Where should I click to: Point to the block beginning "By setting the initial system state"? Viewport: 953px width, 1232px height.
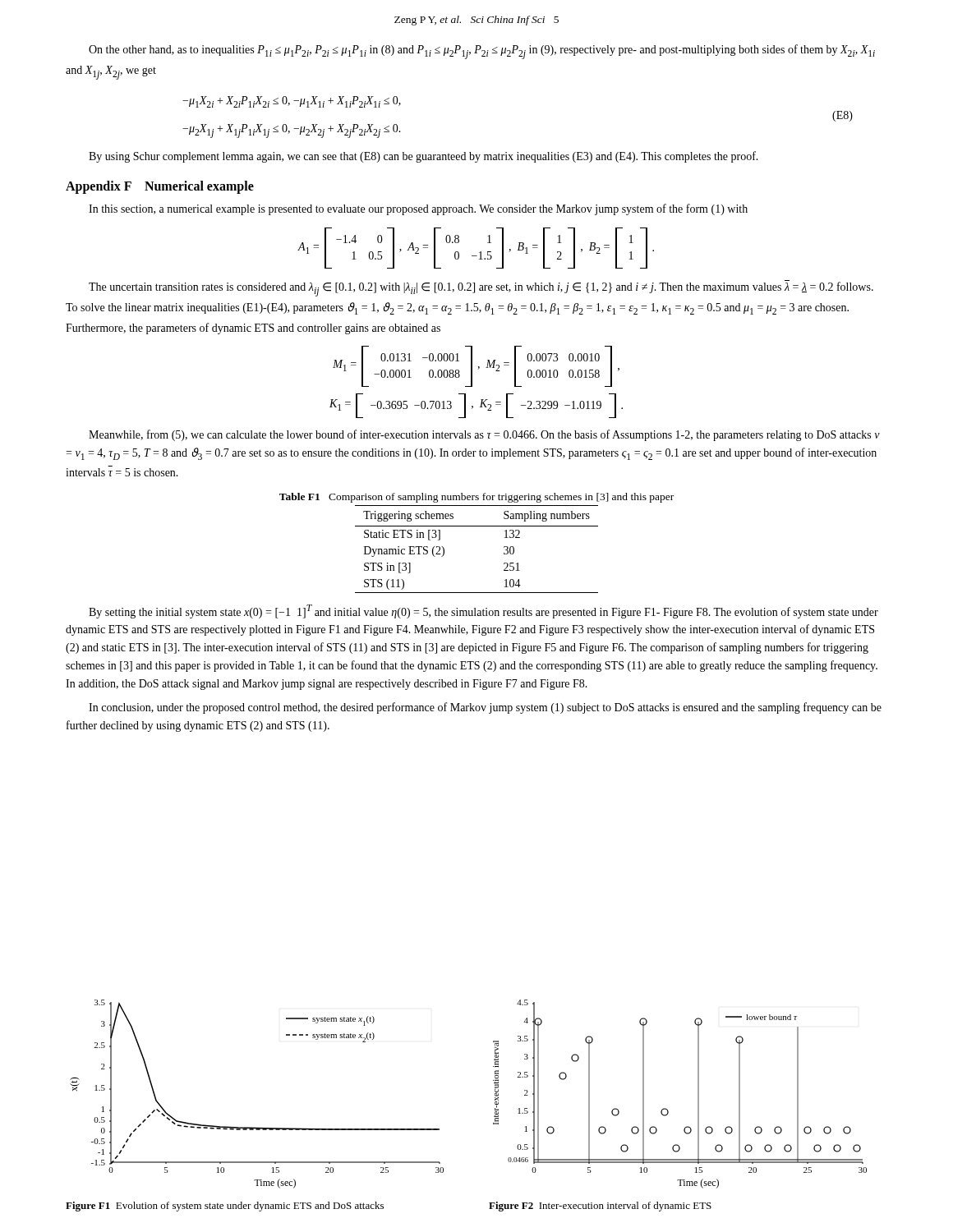472,646
